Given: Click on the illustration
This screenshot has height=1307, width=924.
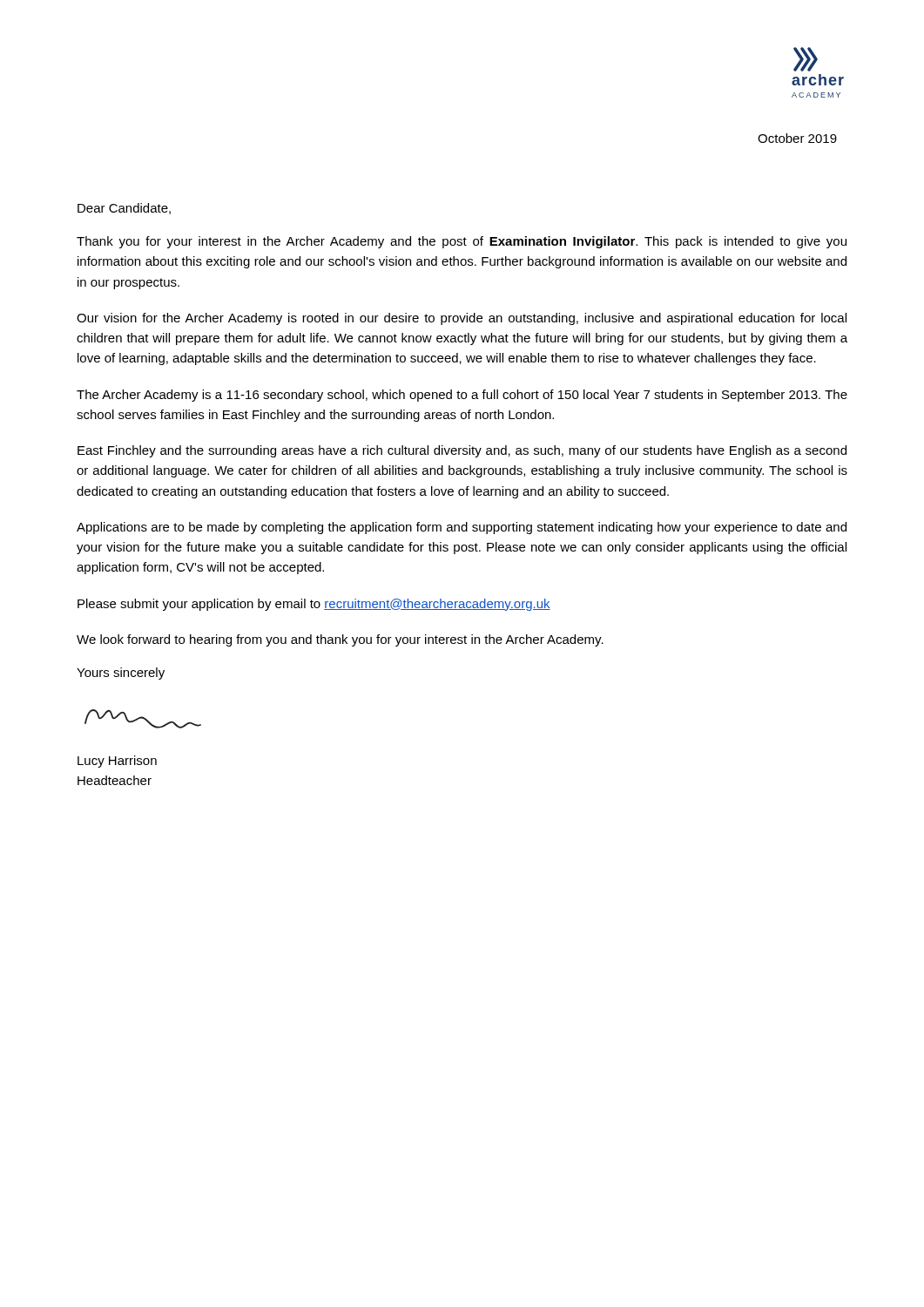Looking at the screenshot, I should (x=462, y=716).
